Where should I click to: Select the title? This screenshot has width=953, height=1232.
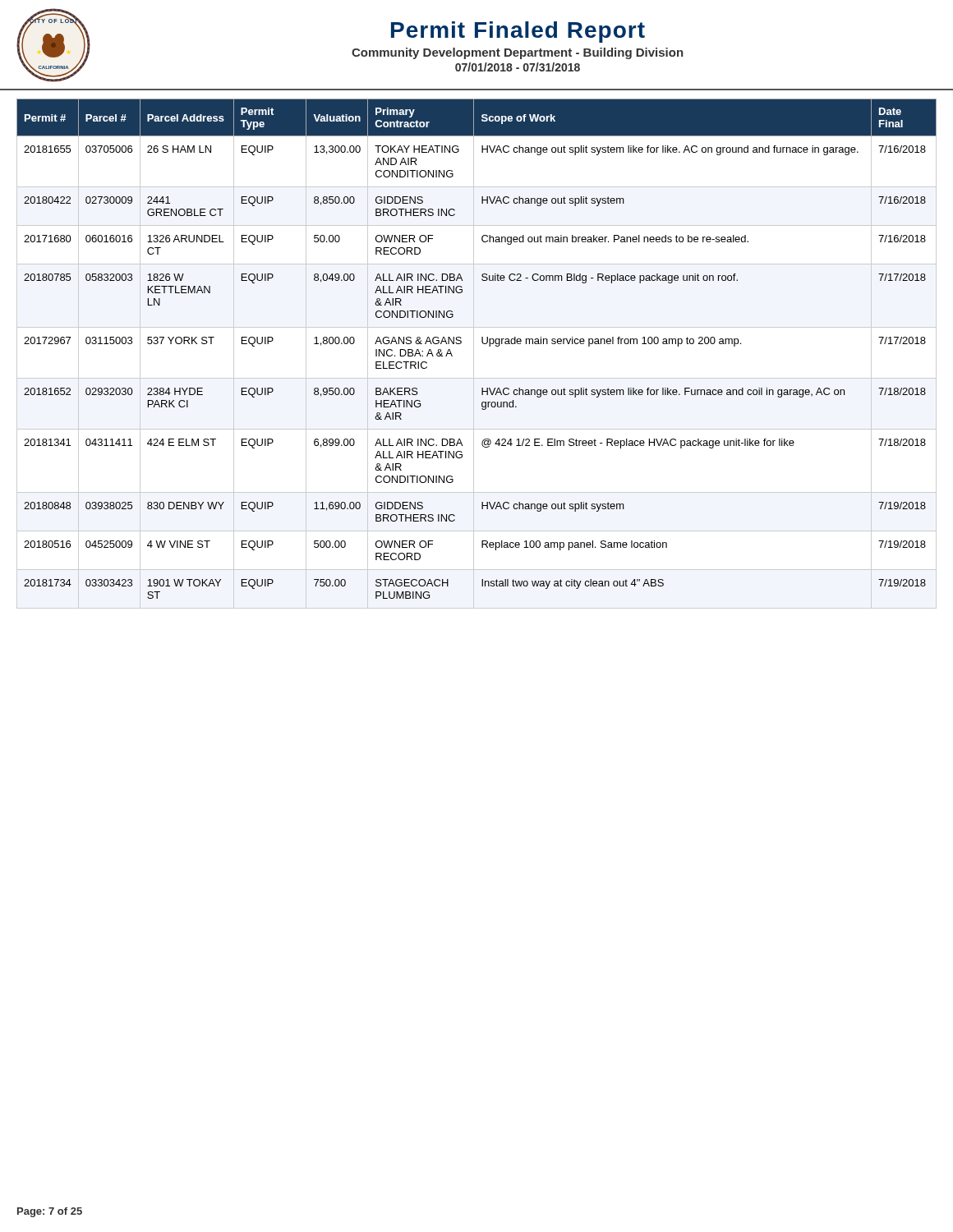click(518, 30)
